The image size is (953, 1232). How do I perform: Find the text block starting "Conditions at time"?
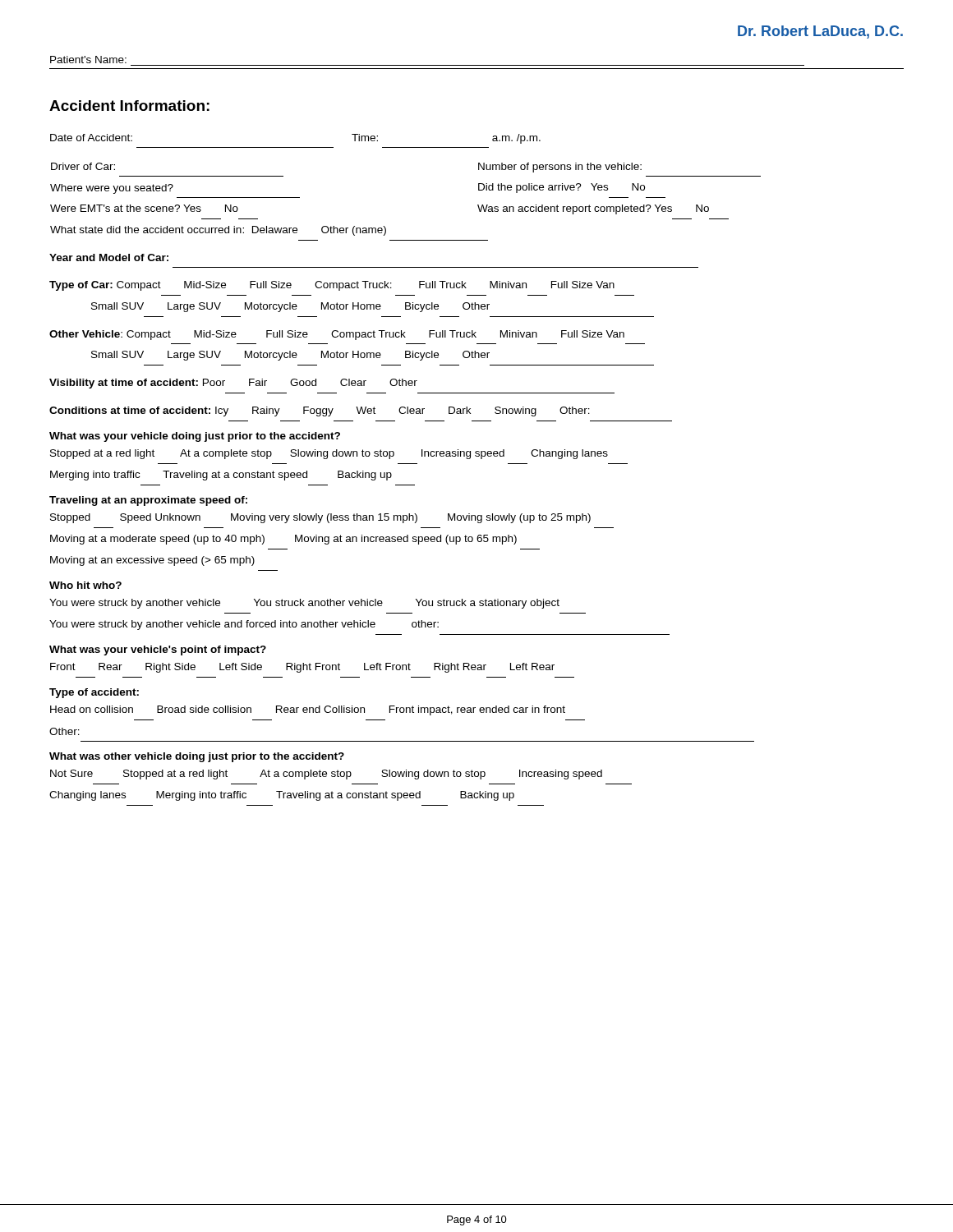click(x=361, y=412)
